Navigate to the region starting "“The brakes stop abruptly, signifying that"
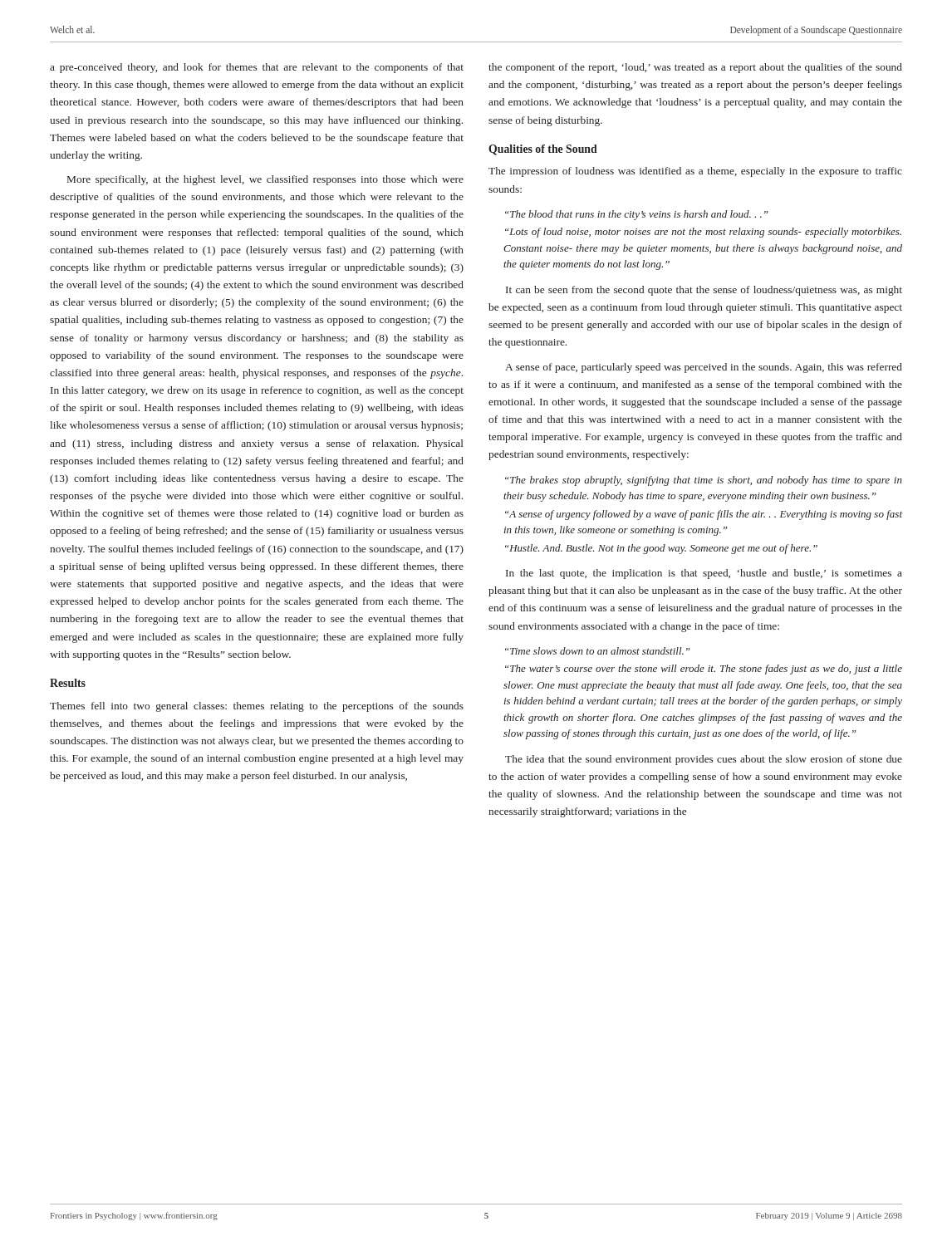952x1246 pixels. [703, 514]
